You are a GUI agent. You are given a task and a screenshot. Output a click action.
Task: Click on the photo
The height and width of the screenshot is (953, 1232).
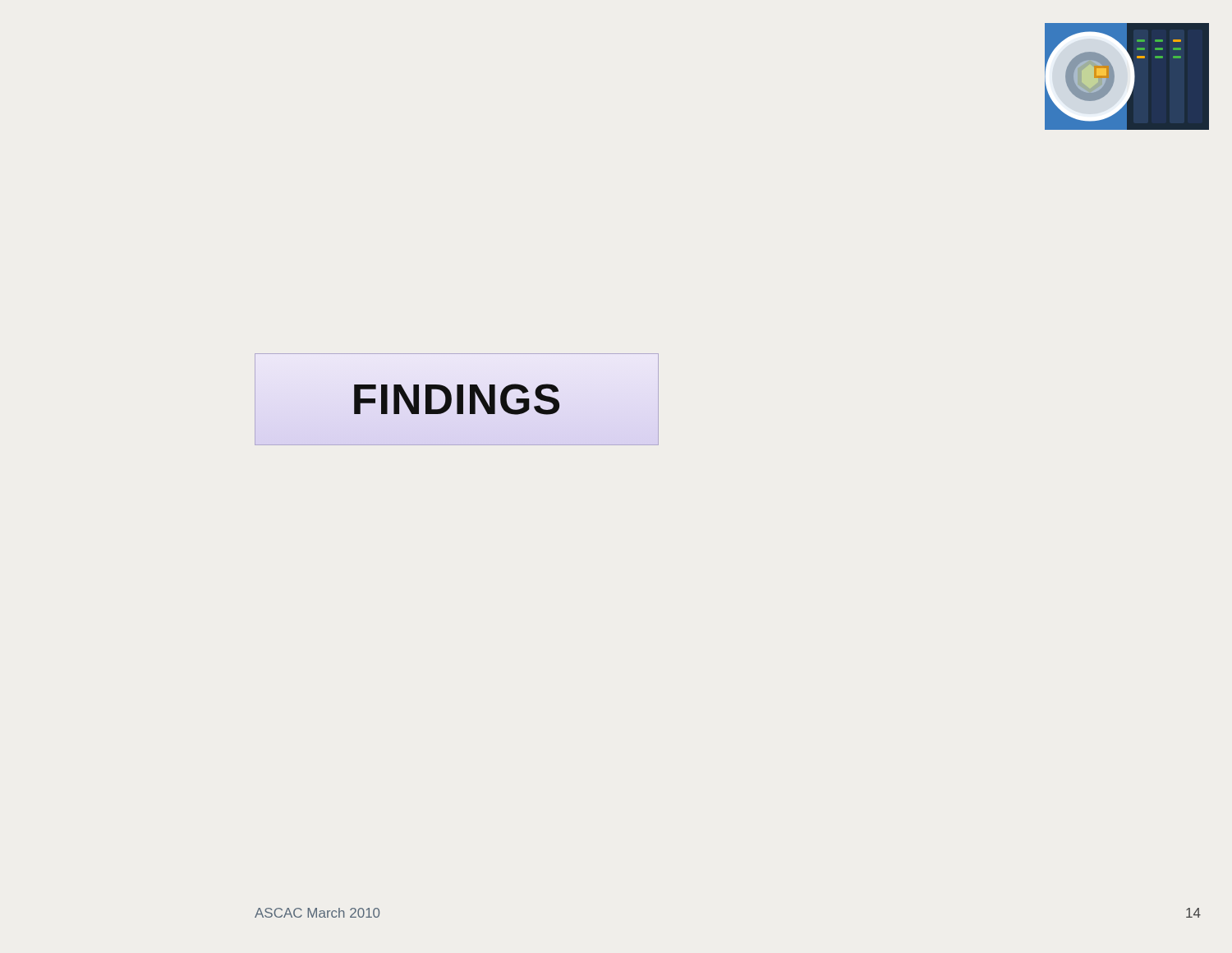point(1127,76)
